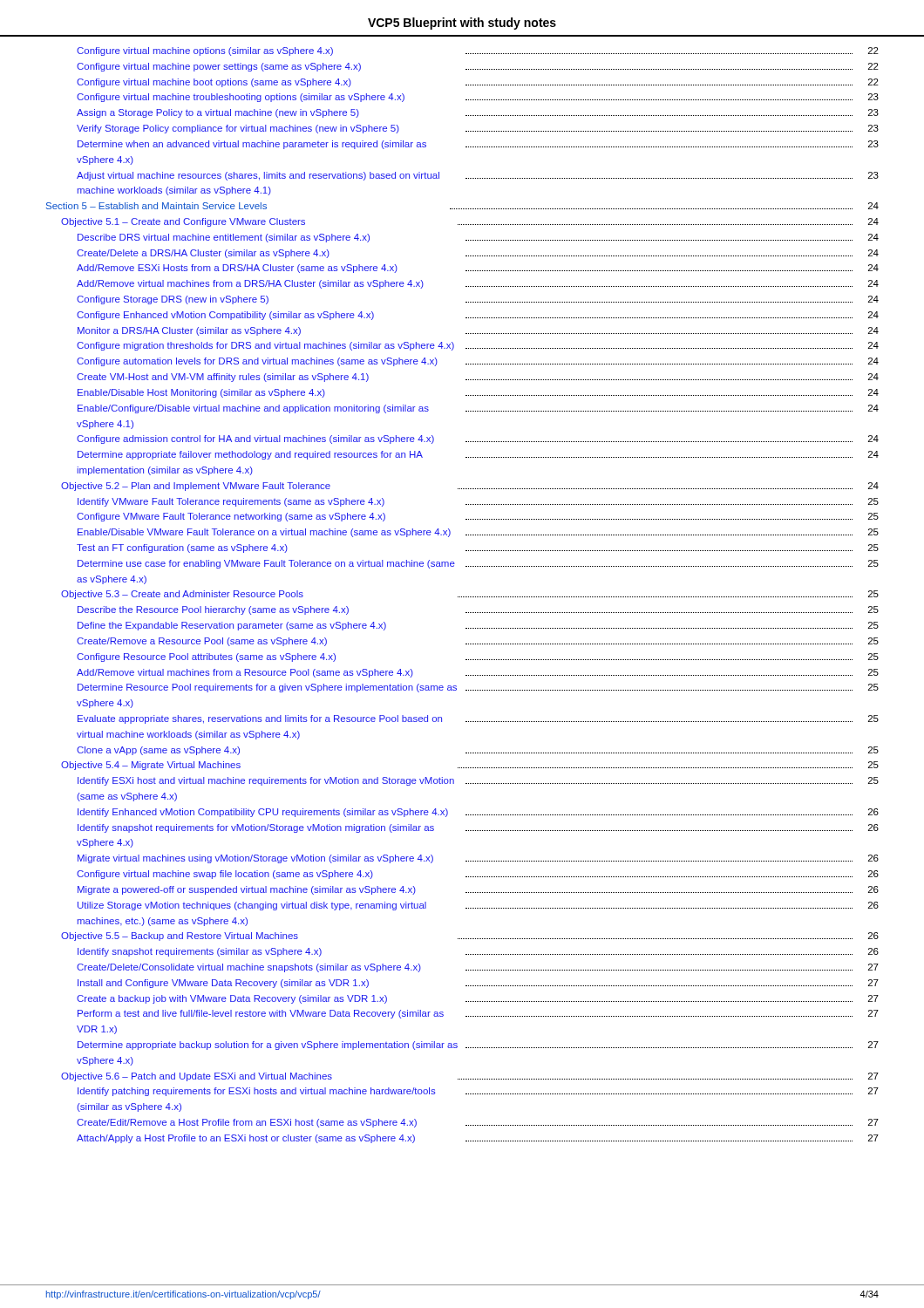Locate the list item with the text "Configure virtual machine troubleshooting options (similar as vSphere"
Viewport: 924px width, 1308px height.
tap(462, 98)
